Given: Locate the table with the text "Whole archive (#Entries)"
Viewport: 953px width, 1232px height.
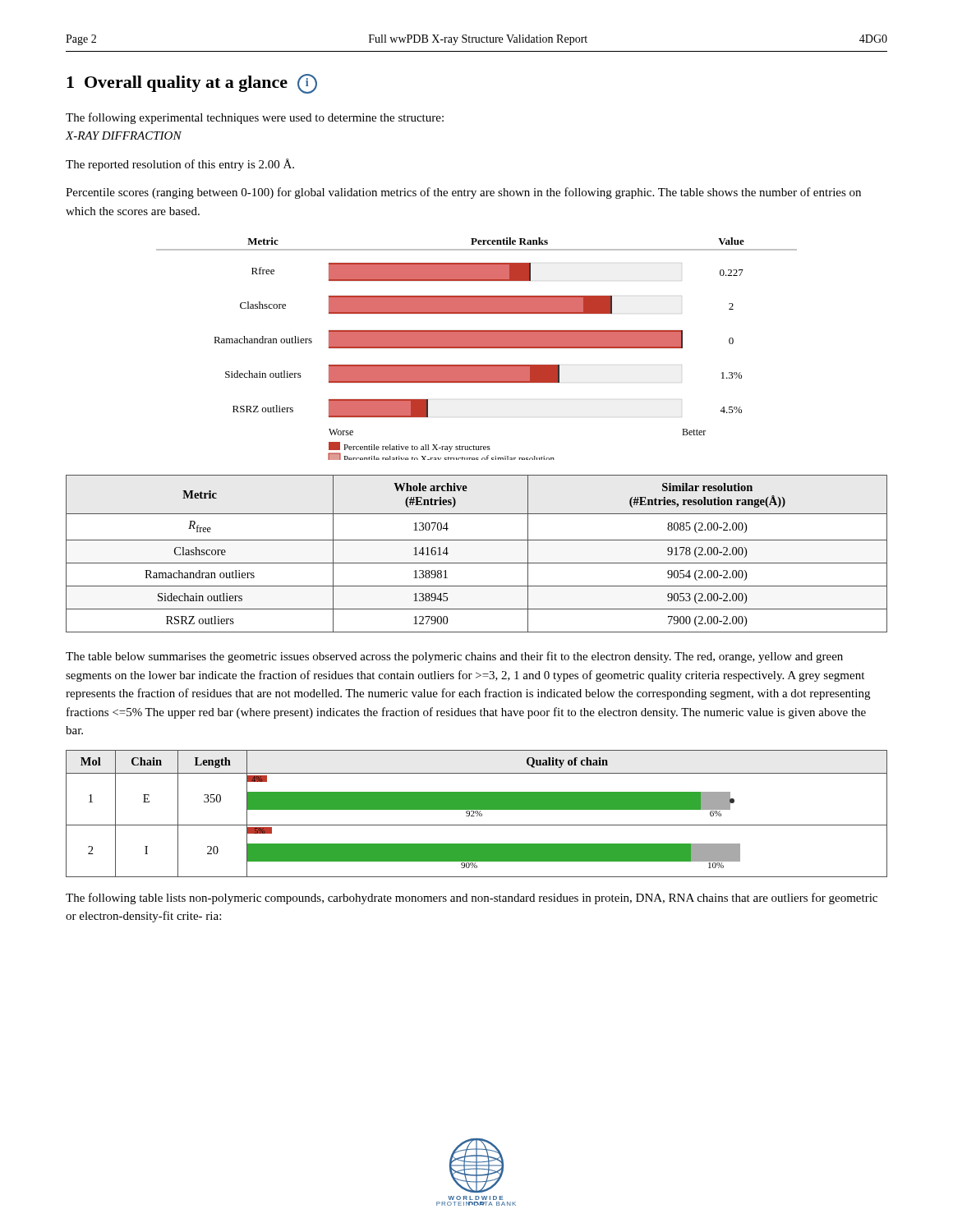Looking at the screenshot, I should 476,554.
